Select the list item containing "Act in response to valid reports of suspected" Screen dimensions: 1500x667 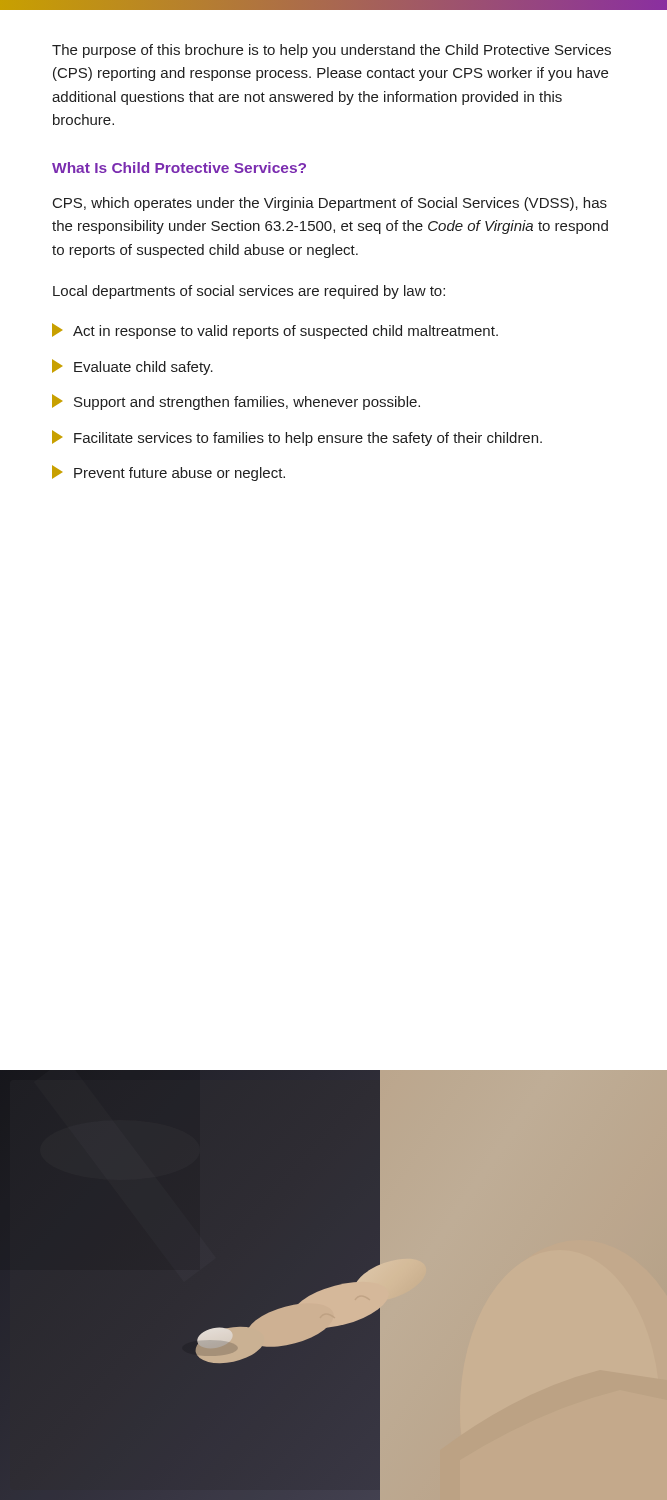tap(334, 331)
